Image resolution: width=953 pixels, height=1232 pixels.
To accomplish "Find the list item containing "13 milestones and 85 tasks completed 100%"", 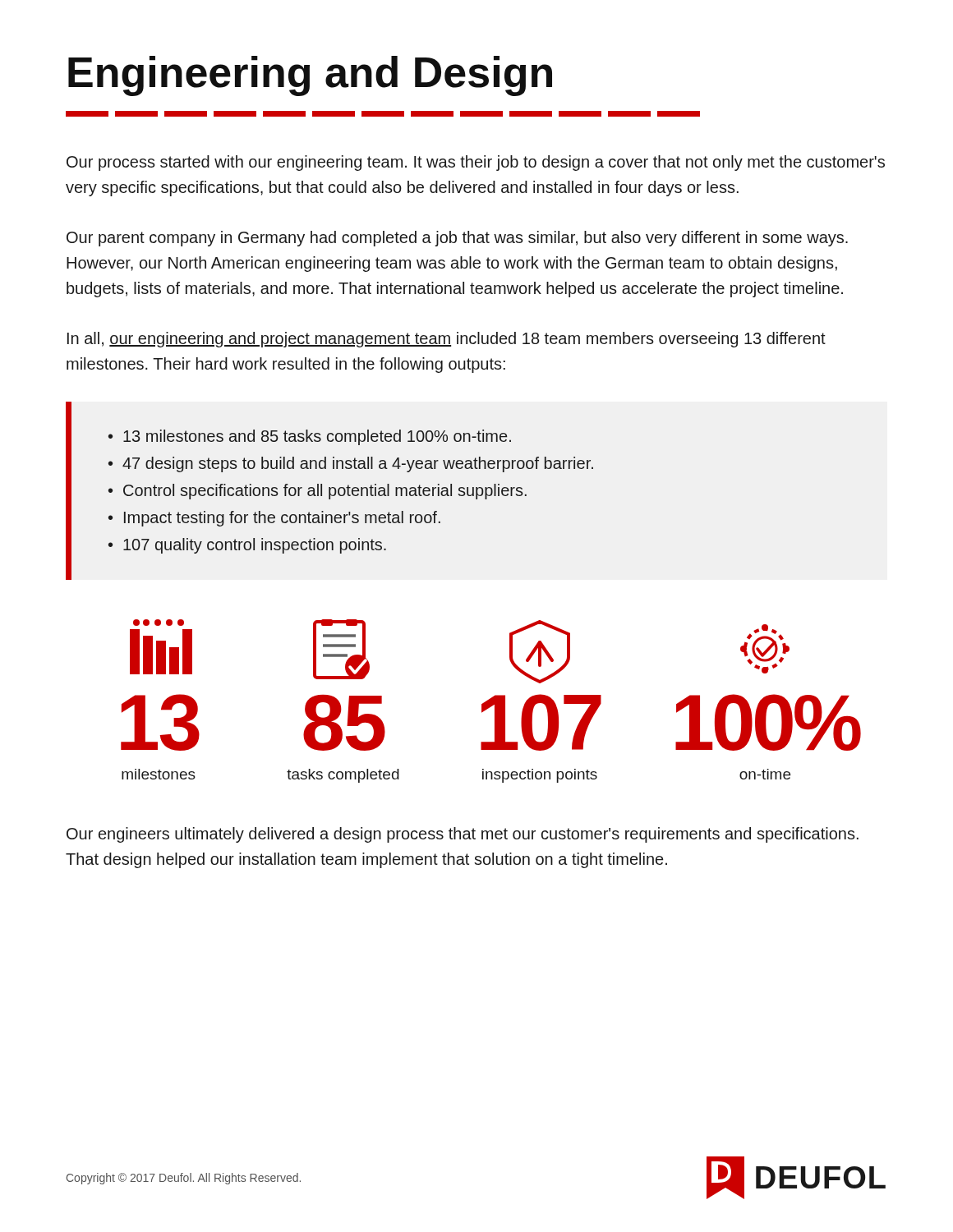I will (483, 491).
